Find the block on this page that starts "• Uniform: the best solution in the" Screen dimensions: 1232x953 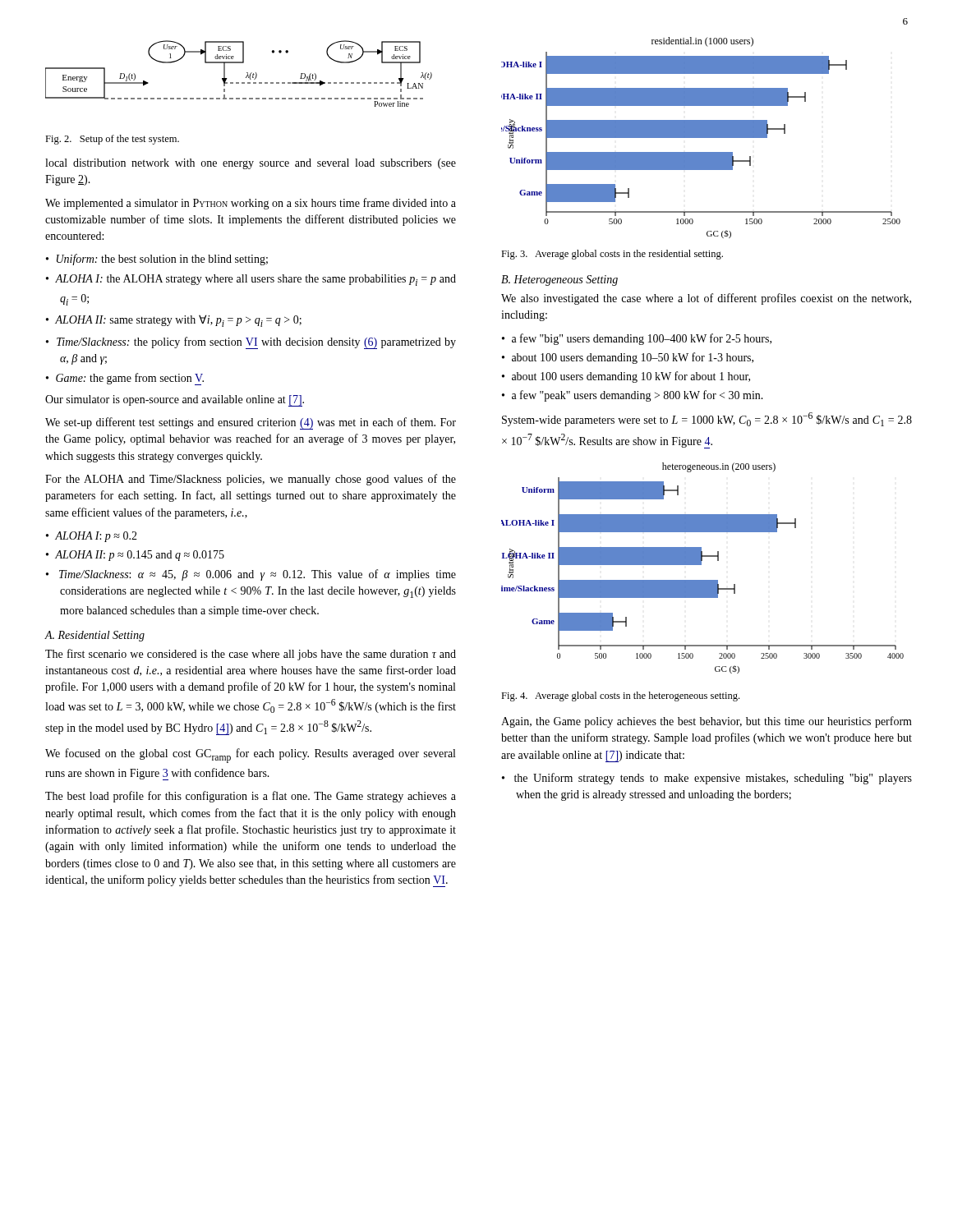(157, 260)
